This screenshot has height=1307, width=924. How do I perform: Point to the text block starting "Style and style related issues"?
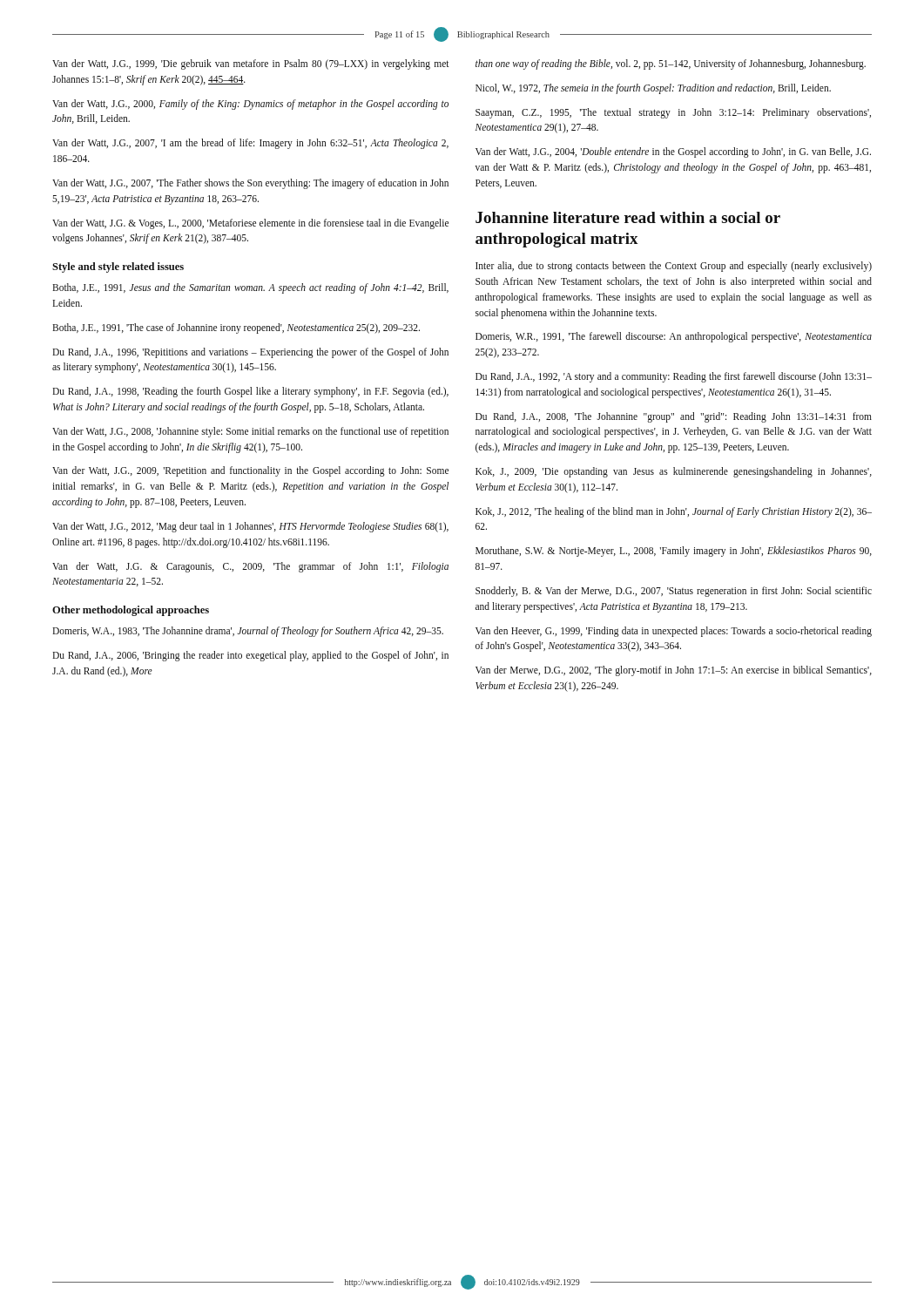pos(118,267)
